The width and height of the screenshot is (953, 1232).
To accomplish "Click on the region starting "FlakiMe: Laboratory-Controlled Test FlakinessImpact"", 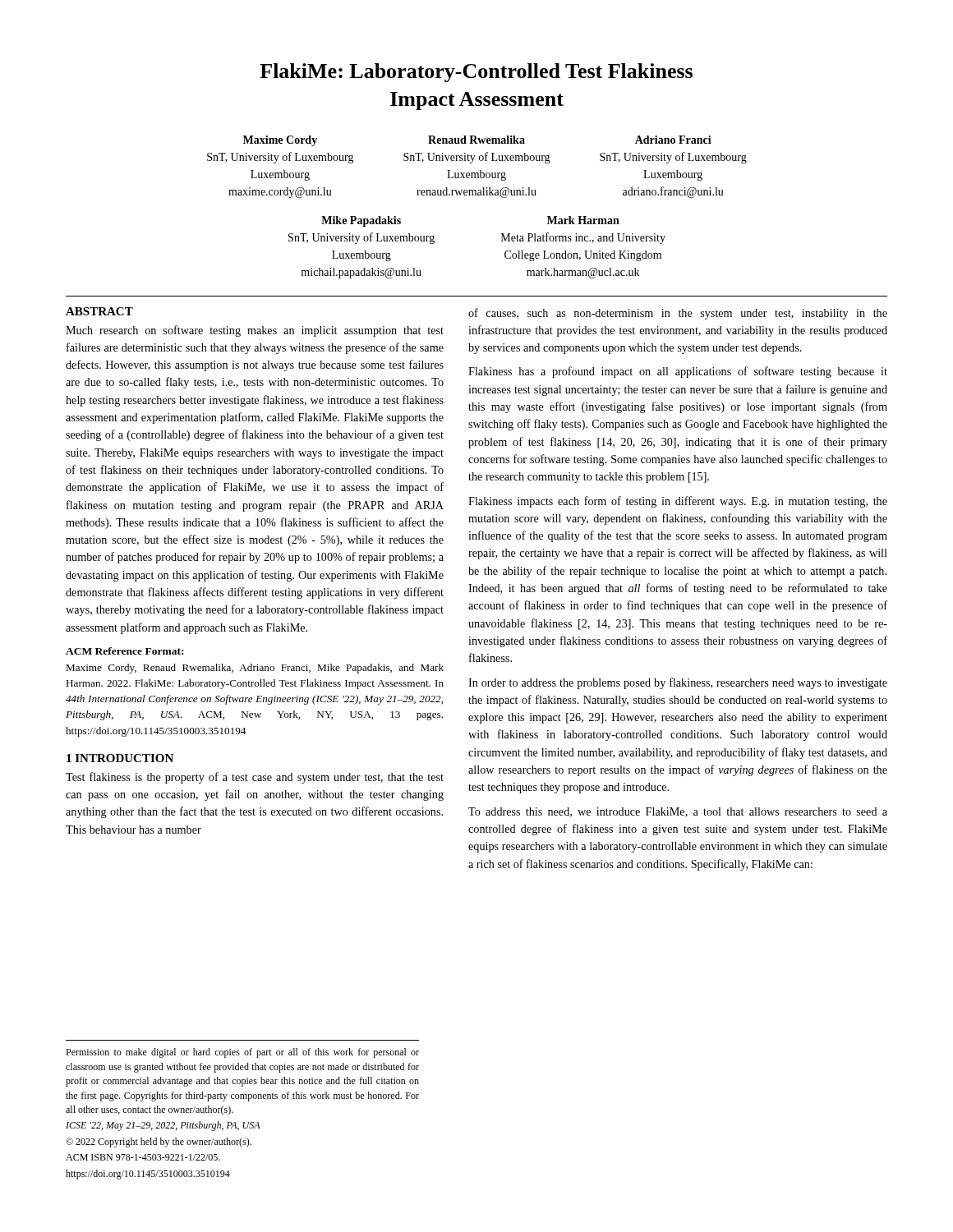I will point(476,85).
